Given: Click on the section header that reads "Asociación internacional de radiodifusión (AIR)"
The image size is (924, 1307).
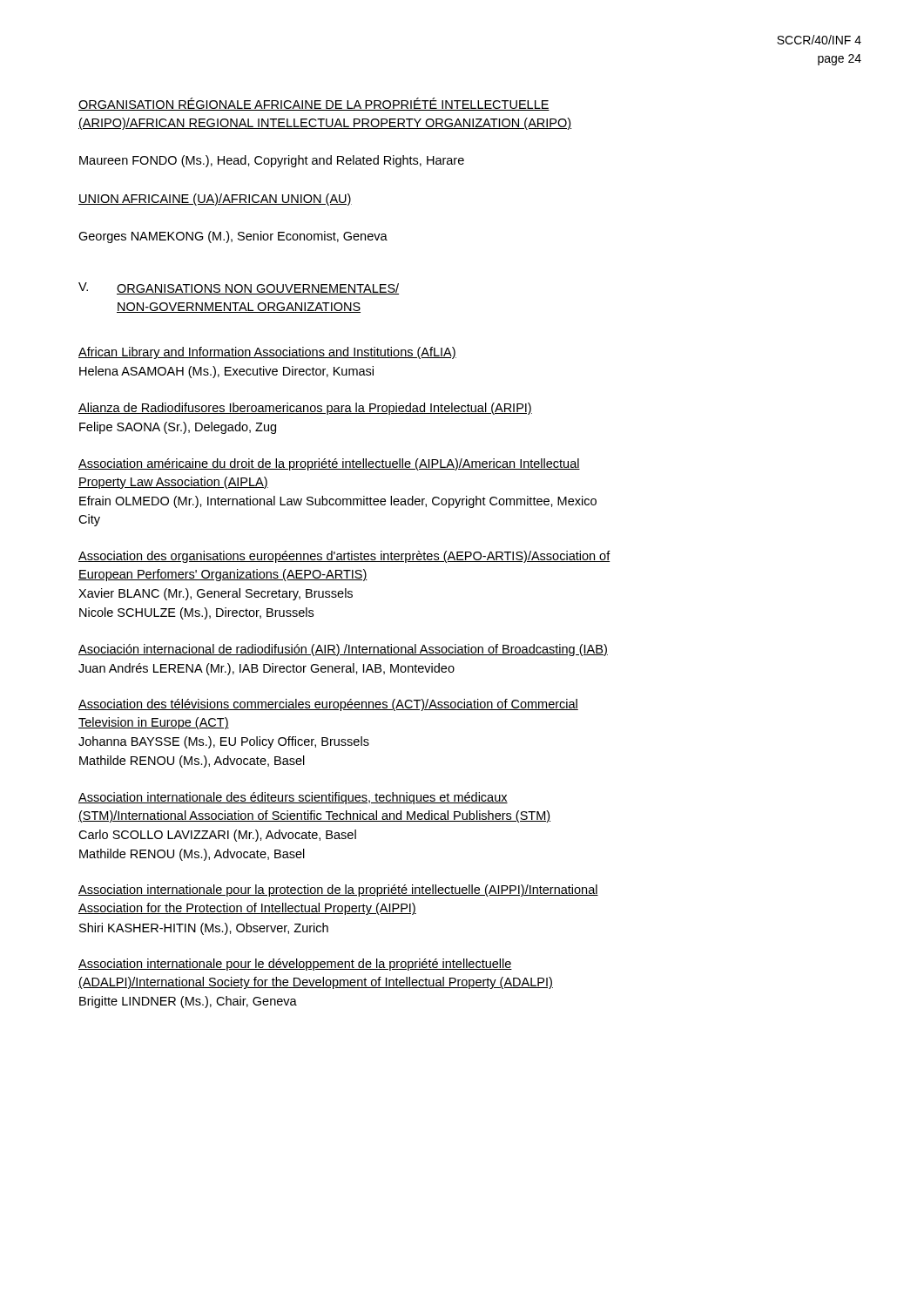Looking at the screenshot, I should (343, 649).
